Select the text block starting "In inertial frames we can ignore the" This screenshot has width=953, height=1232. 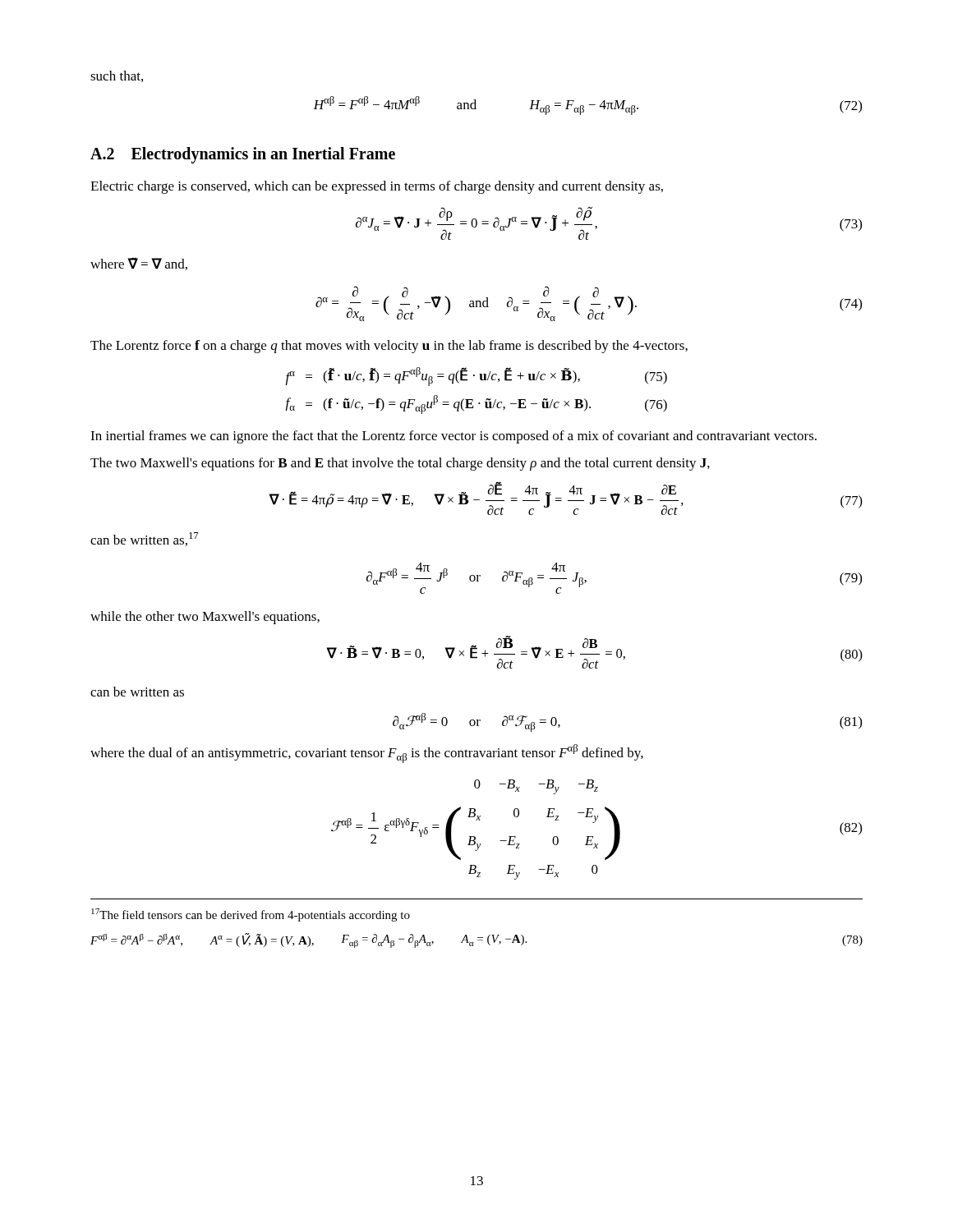click(x=454, y=435)
